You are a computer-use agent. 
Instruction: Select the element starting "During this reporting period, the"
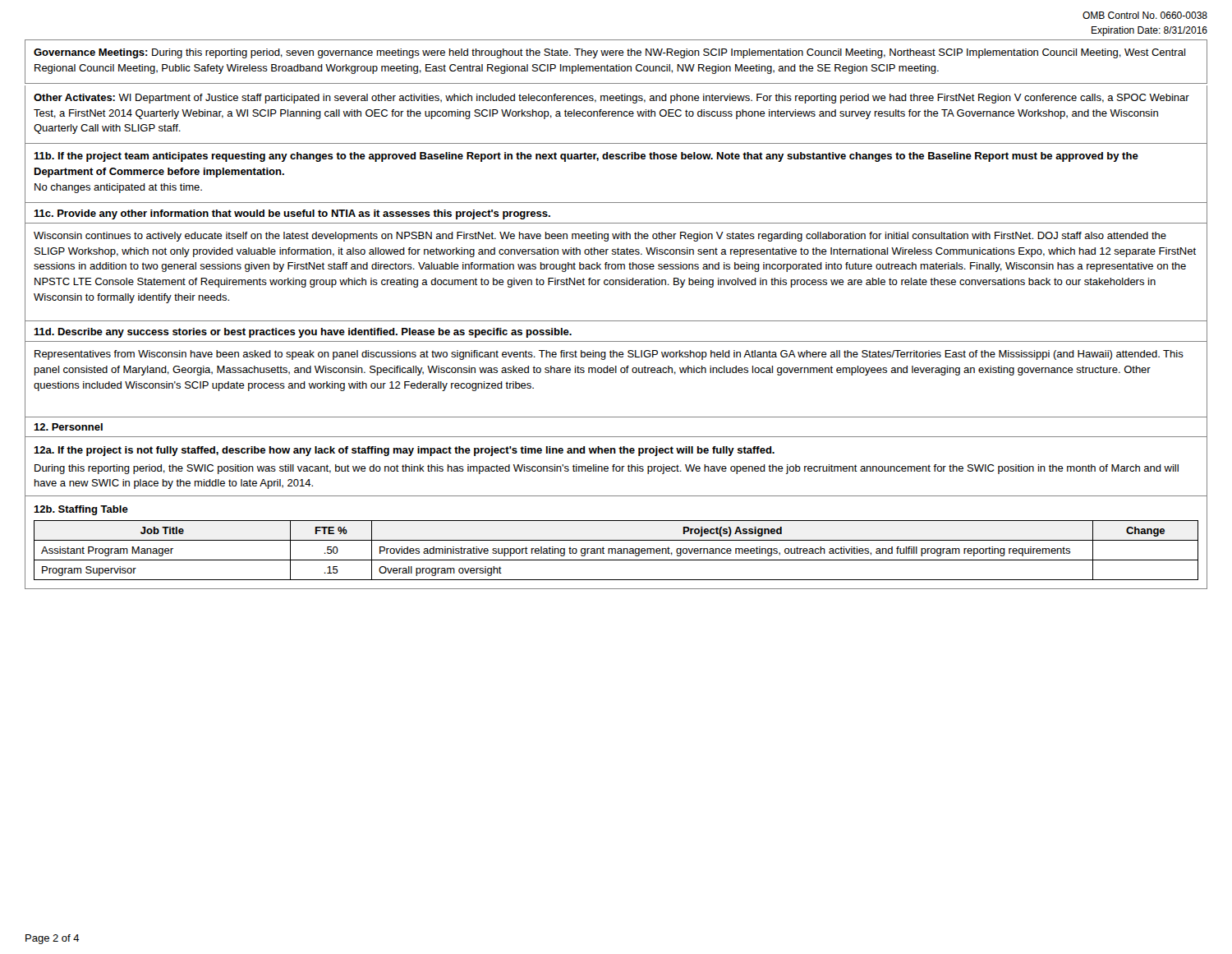(606, 475)
